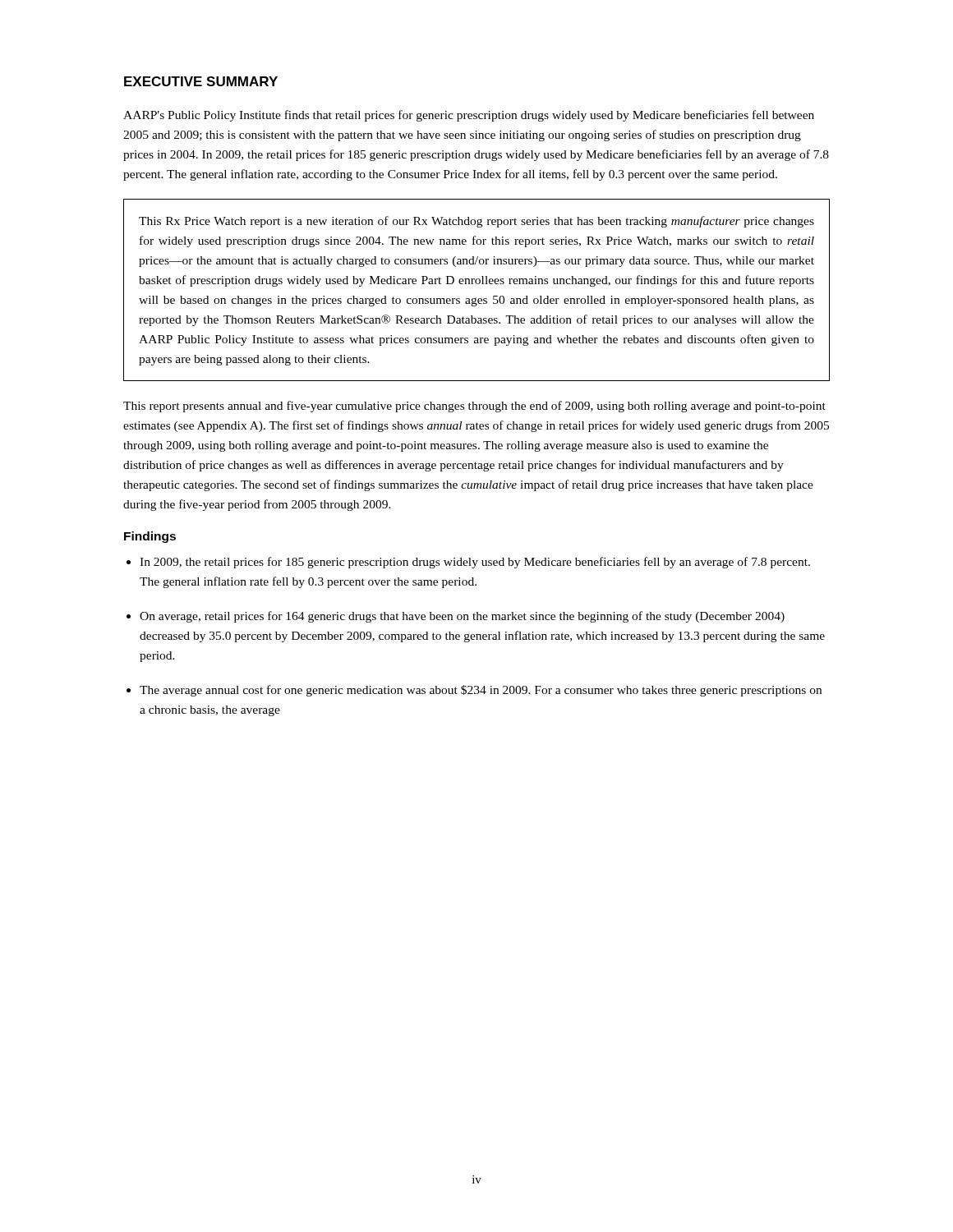Click the passage that begins "This Rx Price Watch report is"

(476, 290)
